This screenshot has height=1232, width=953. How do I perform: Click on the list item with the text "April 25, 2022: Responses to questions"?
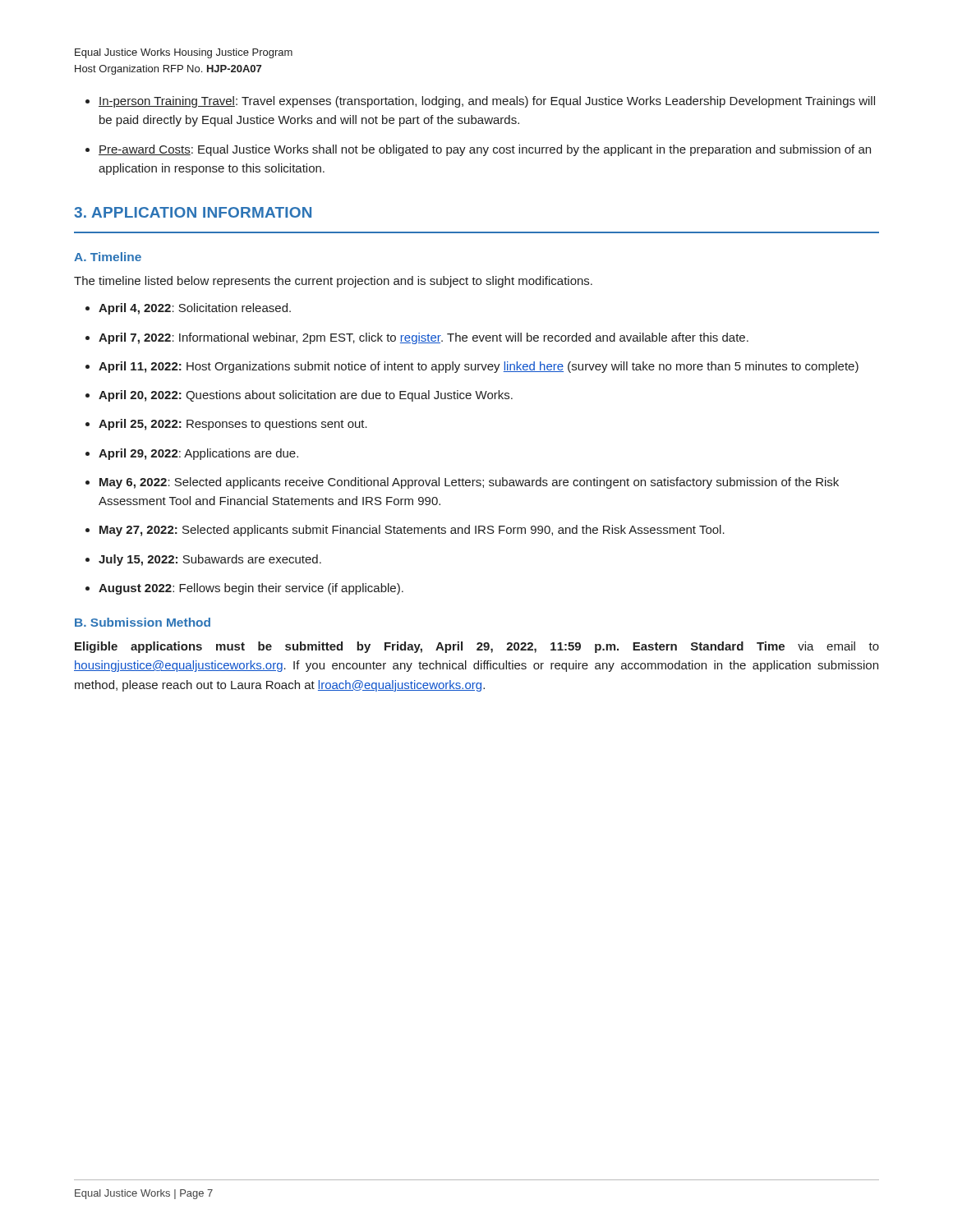[233, 424]
